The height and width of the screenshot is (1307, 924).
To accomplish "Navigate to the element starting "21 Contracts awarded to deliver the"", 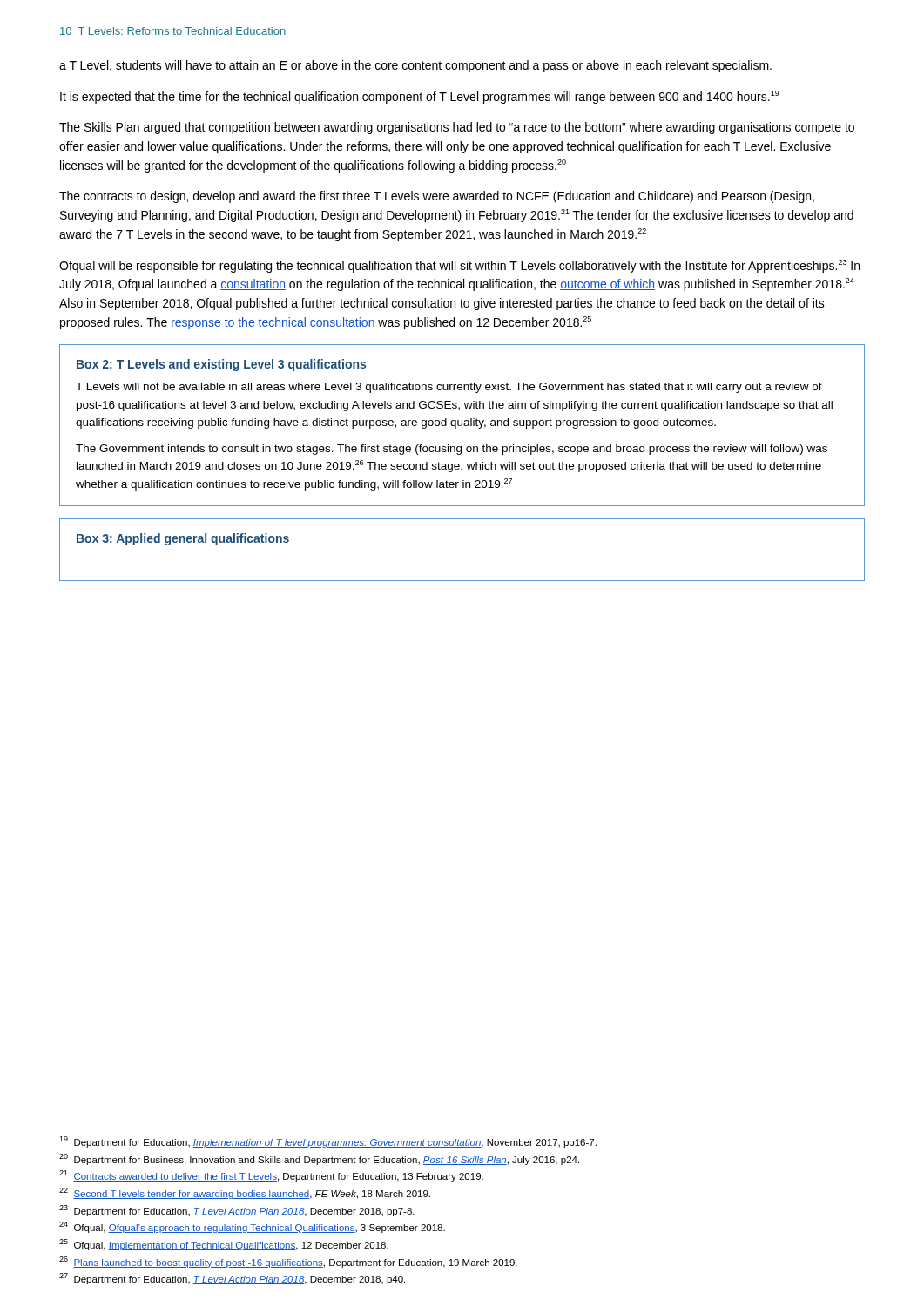I will pyautogui.click(x=272, y=1176).
